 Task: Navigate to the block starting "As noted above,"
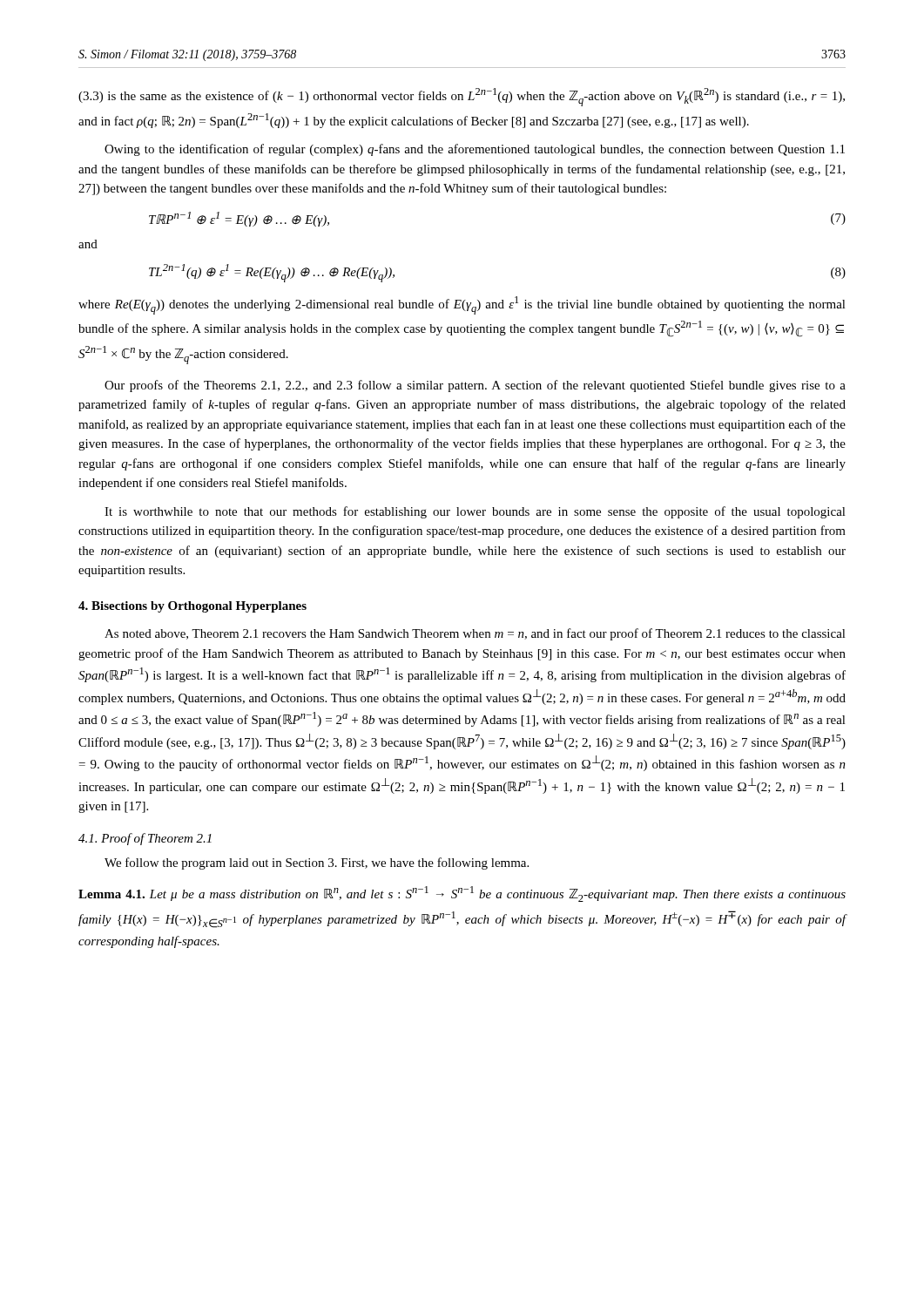pyautogui.click(x=462, y=720)
